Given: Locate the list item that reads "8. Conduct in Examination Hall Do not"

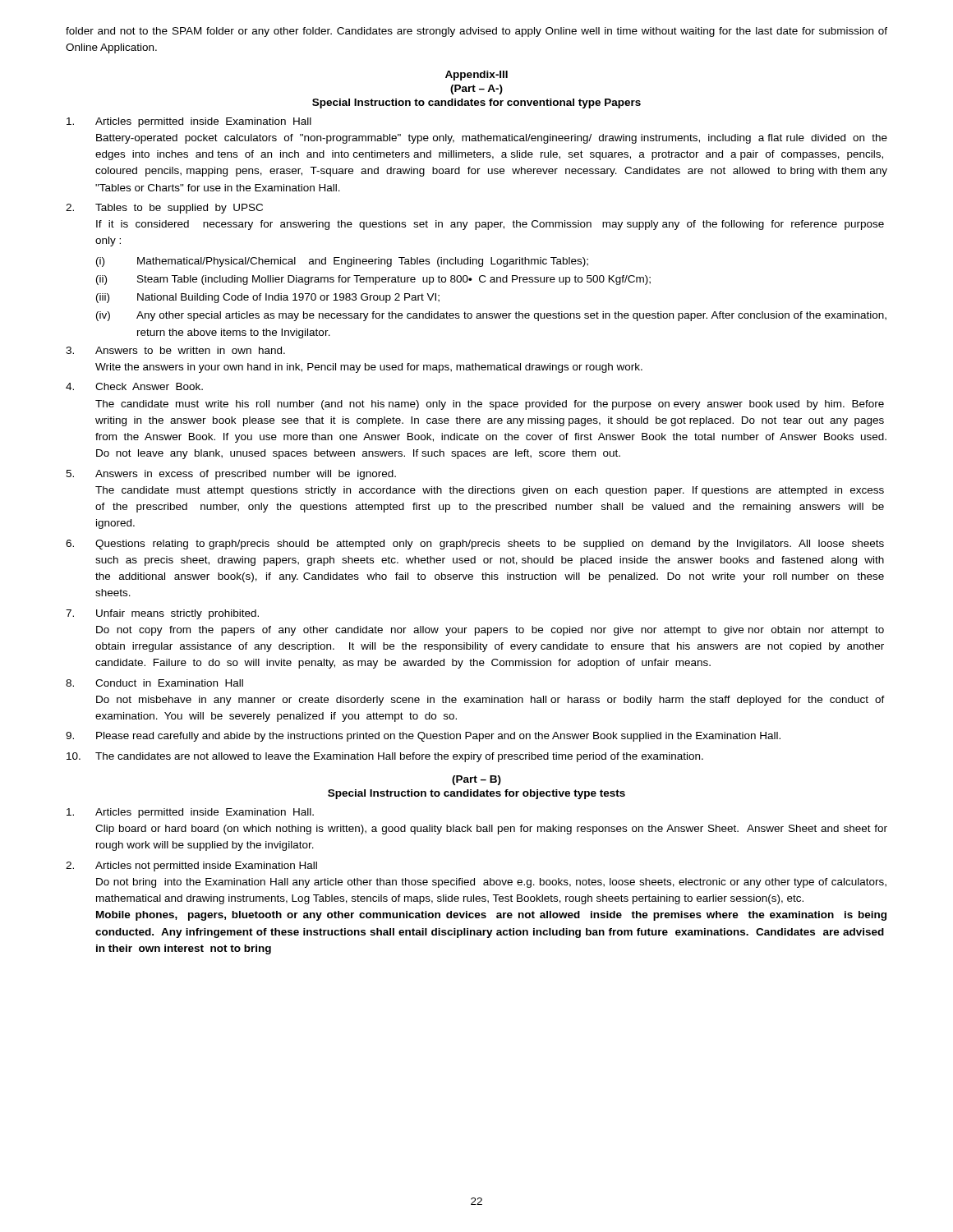Looking at the screenshot, I should pos(476,700).
